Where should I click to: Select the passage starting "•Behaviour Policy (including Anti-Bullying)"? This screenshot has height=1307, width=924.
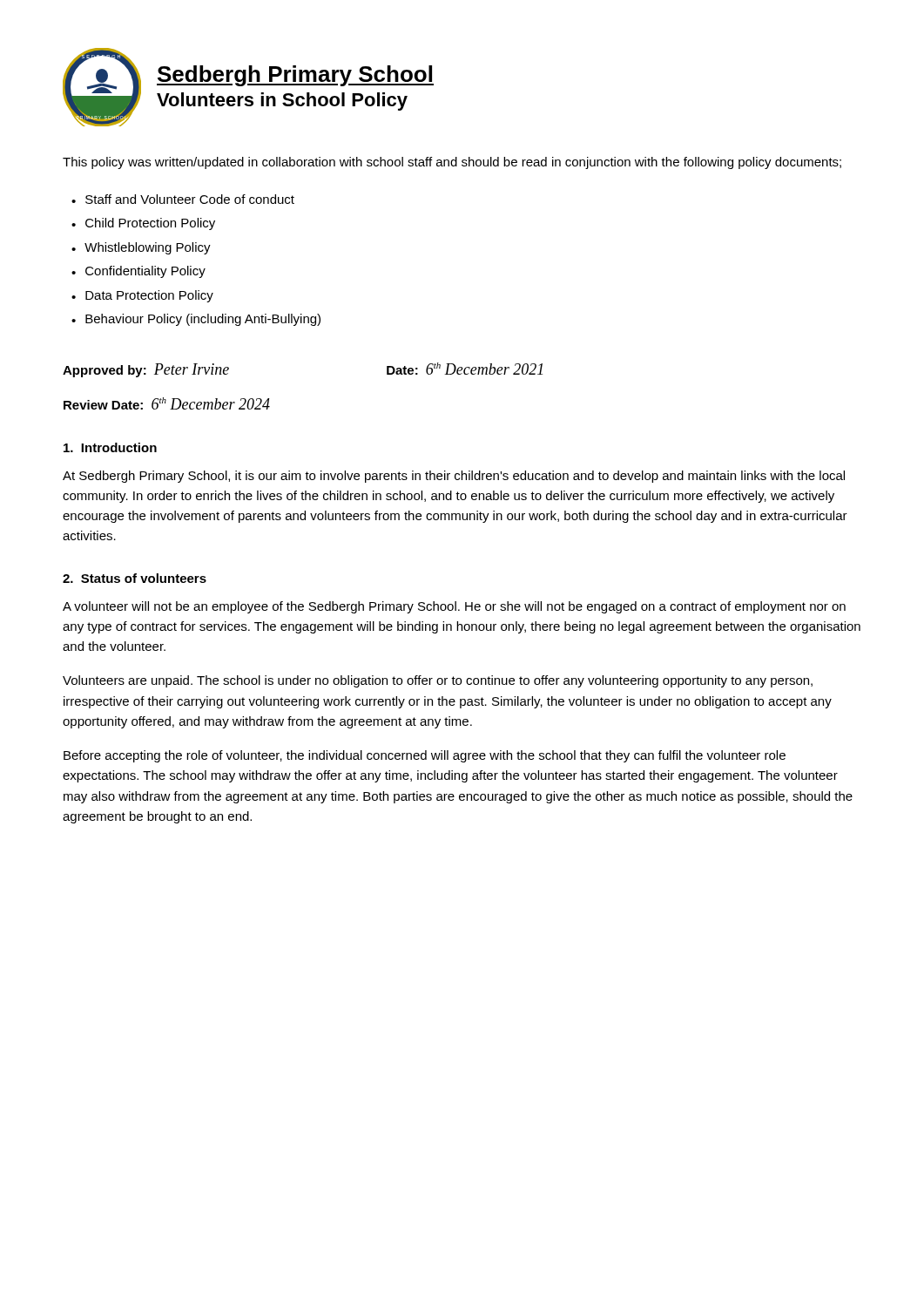pyautogui.click(x=196, y=320)
